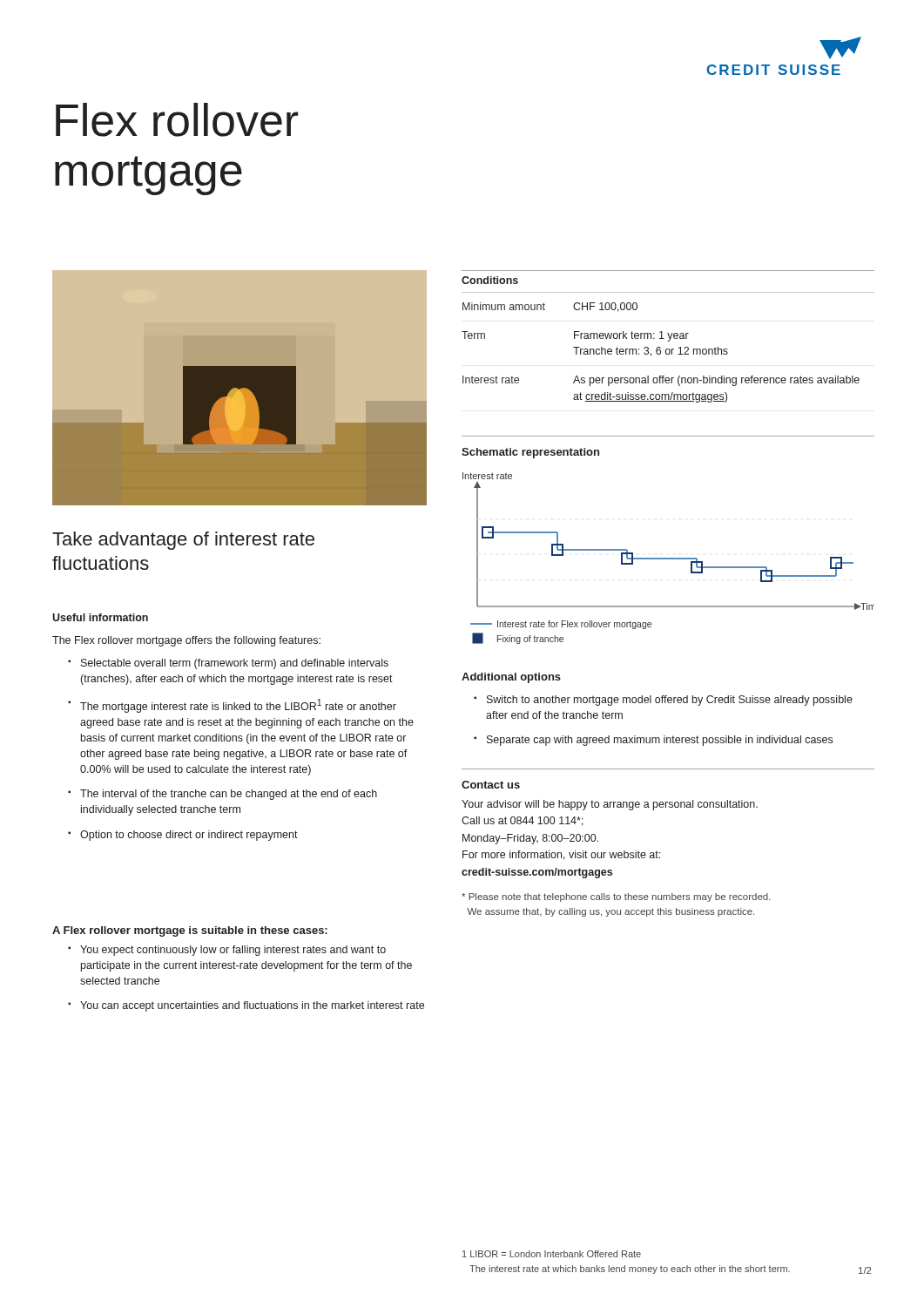Point to the block beginning "The Flex rollover mortgage offers the"

[187, 641]
